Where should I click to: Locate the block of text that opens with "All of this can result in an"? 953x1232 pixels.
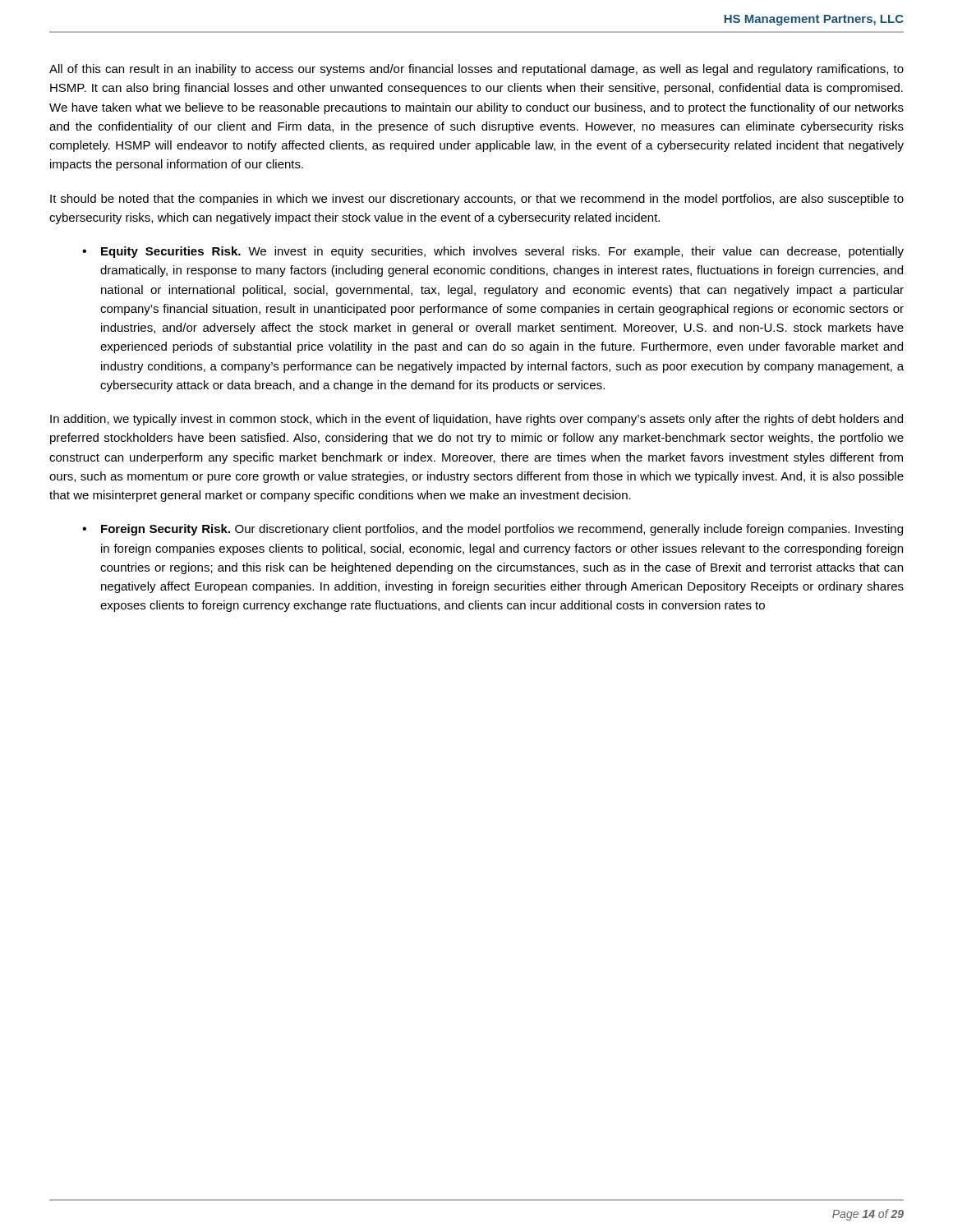pos(476,116)
